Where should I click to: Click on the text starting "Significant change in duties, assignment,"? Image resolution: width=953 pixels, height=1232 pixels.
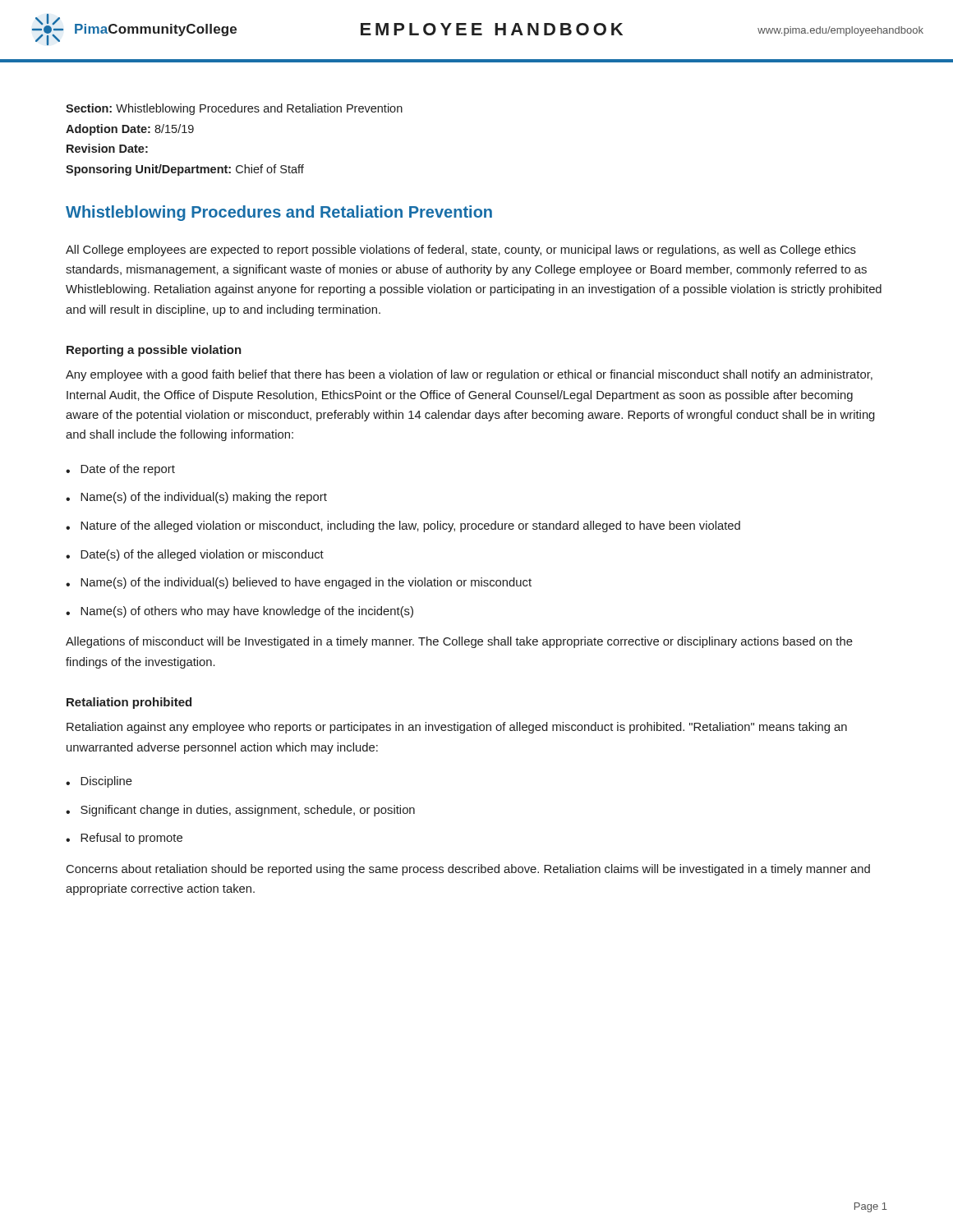coord(248,809)
